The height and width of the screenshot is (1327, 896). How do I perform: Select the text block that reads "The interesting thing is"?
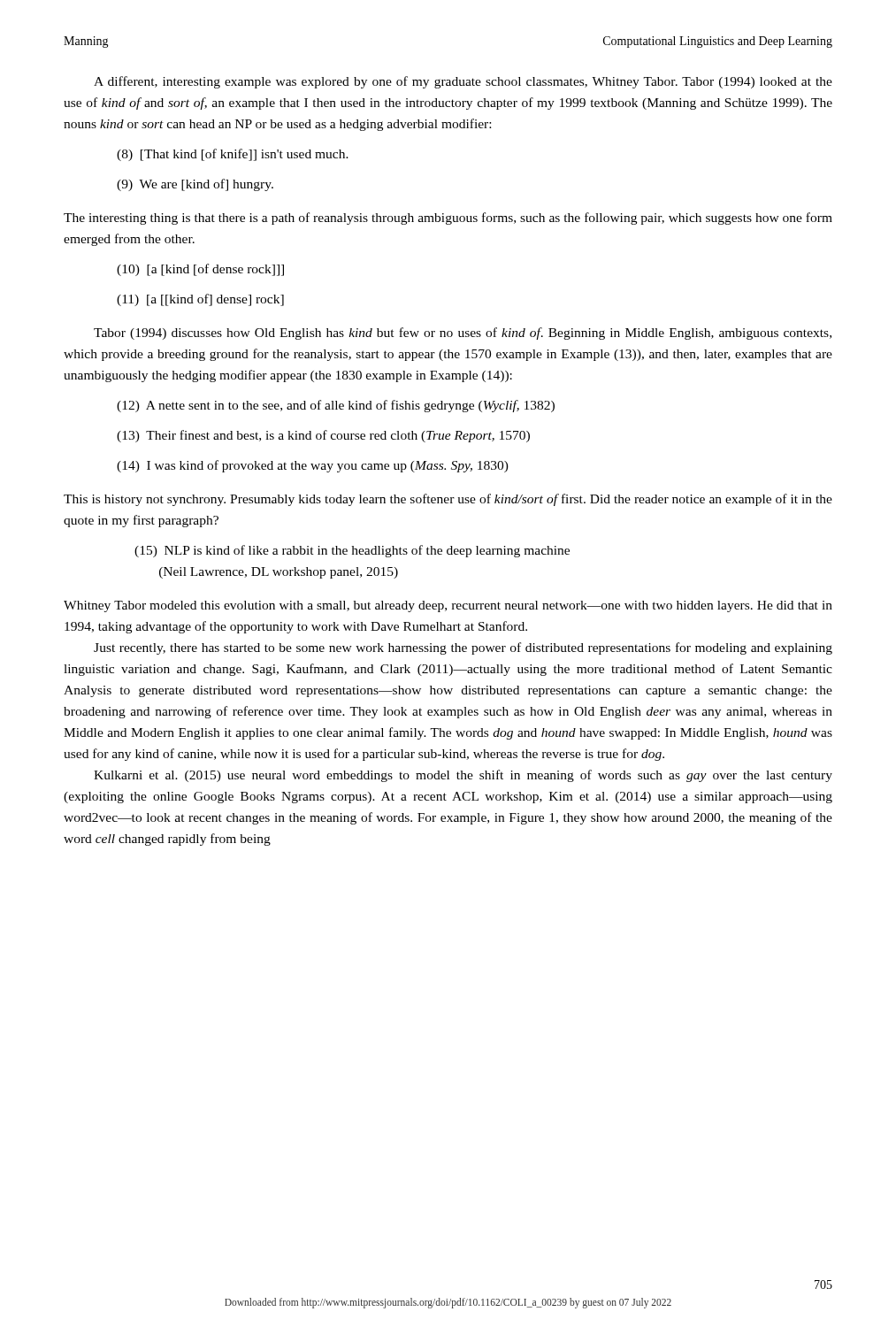[448, 228]
